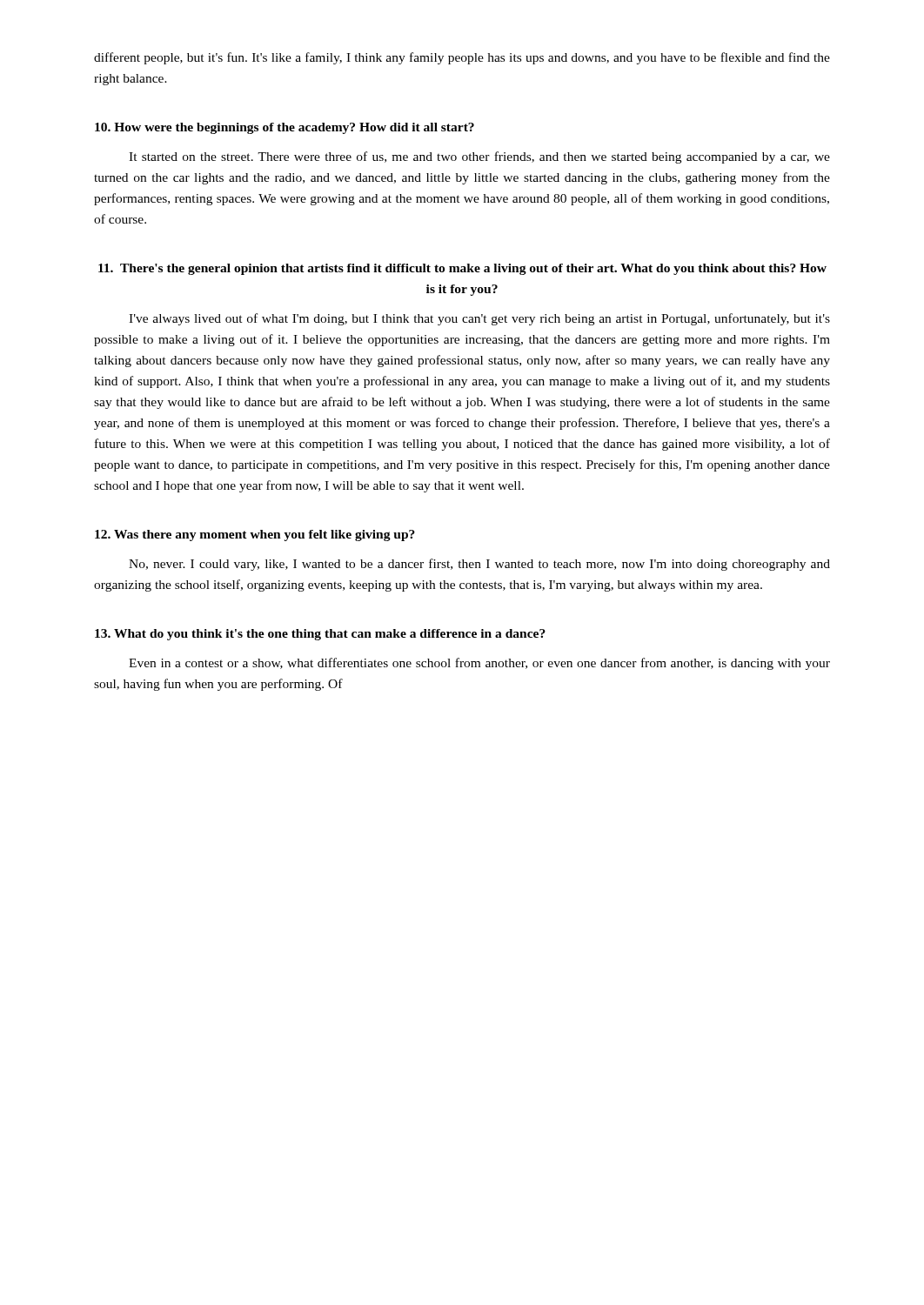This screenshot has height=1305, width=924.
Task: Point to the block starting "I've always lived out of what I'm doing,"
Action: tap(462, 402)
